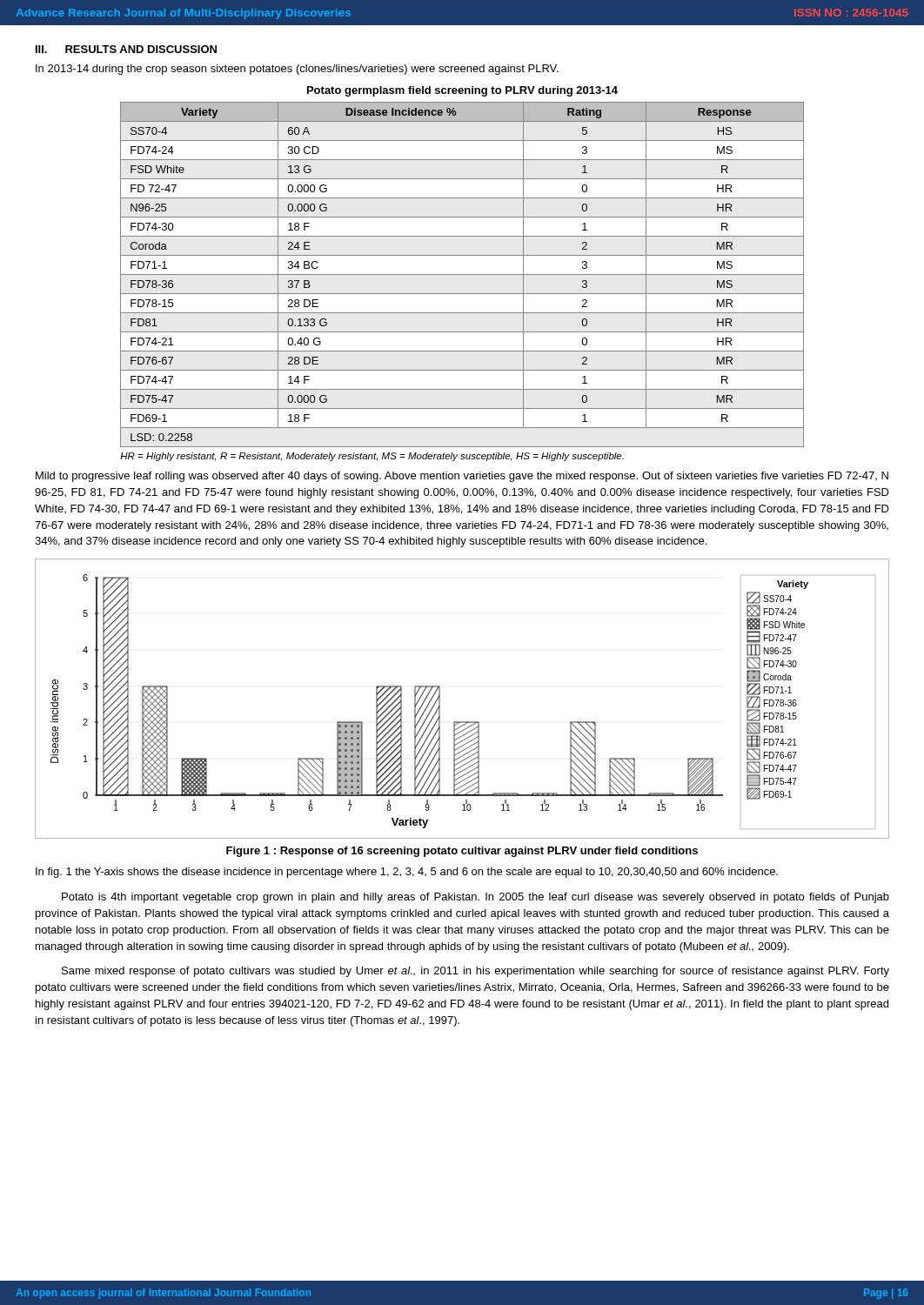Point to the text block starting "Mild to progressive leaf rolling"

click(462, 508)
